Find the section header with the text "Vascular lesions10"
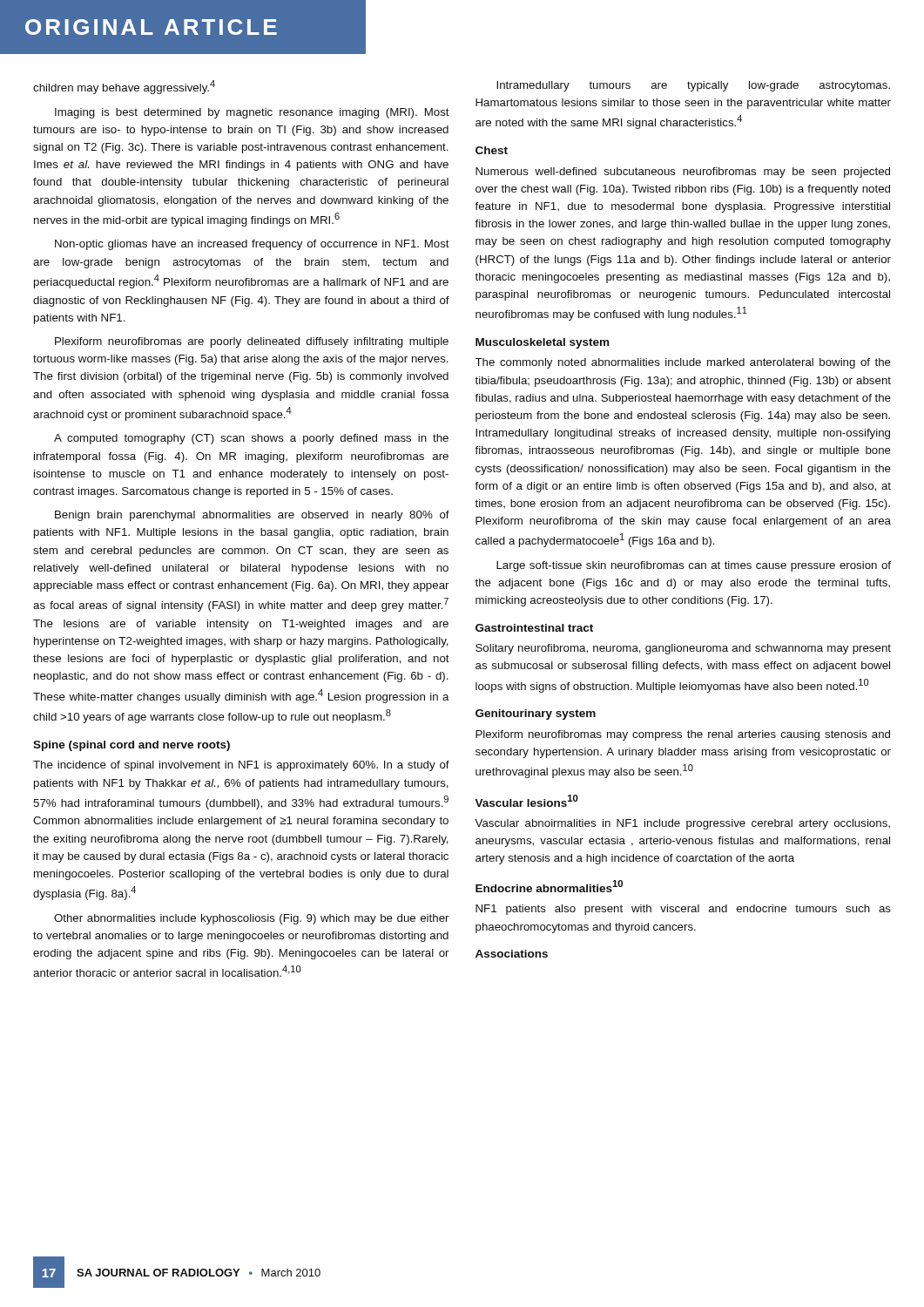Image resolution: width=924 pixels, height=1307 pixels. coord(527,801)
